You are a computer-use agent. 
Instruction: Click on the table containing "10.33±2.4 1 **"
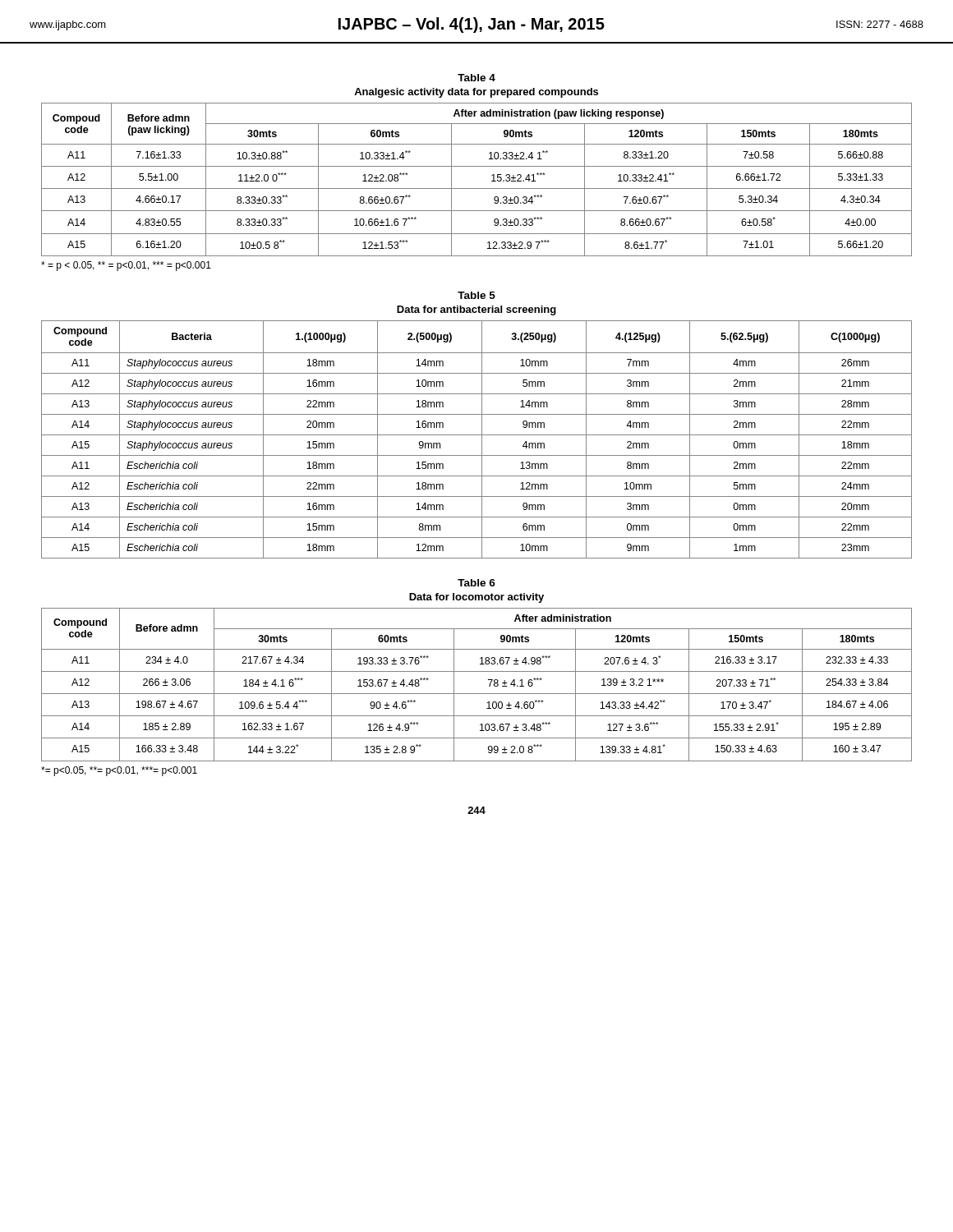(x=476, y=179)
